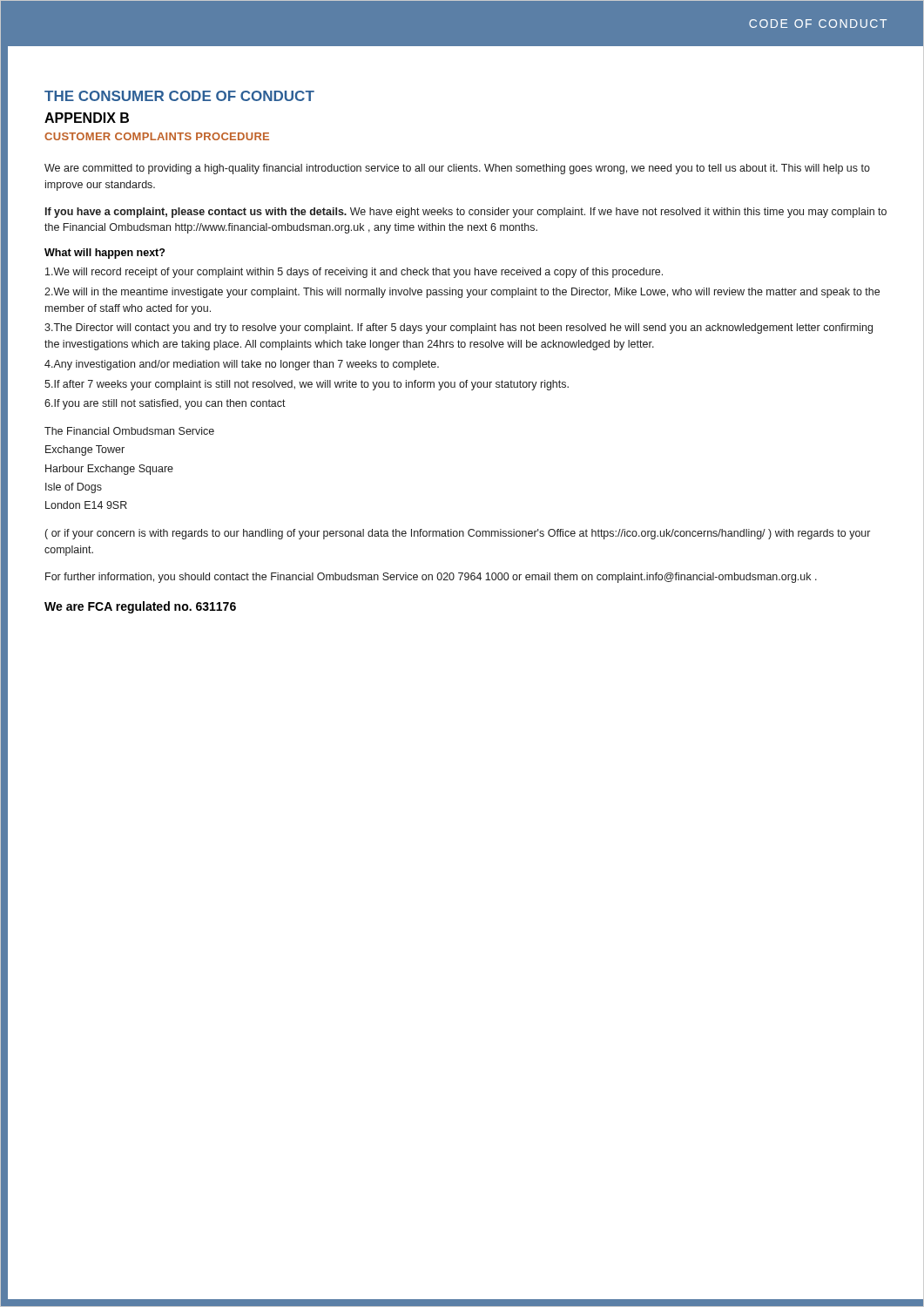This screenshot has height=1307, width=924.
Task: Navigate to the region starting "APPENDIX B"
Action: [x=87, y=118]
